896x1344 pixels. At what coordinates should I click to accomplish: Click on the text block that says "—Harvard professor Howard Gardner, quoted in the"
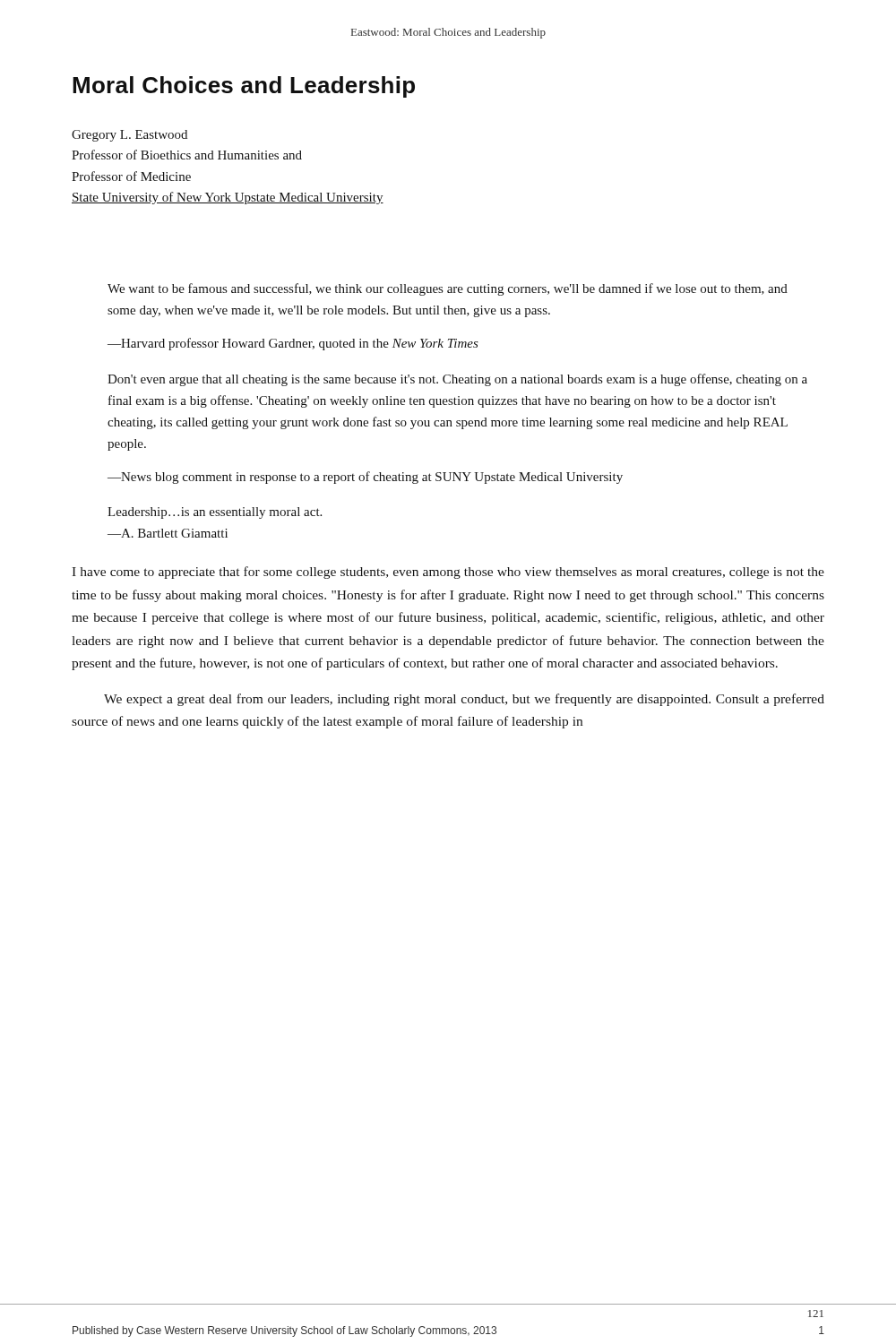[293, 343]
